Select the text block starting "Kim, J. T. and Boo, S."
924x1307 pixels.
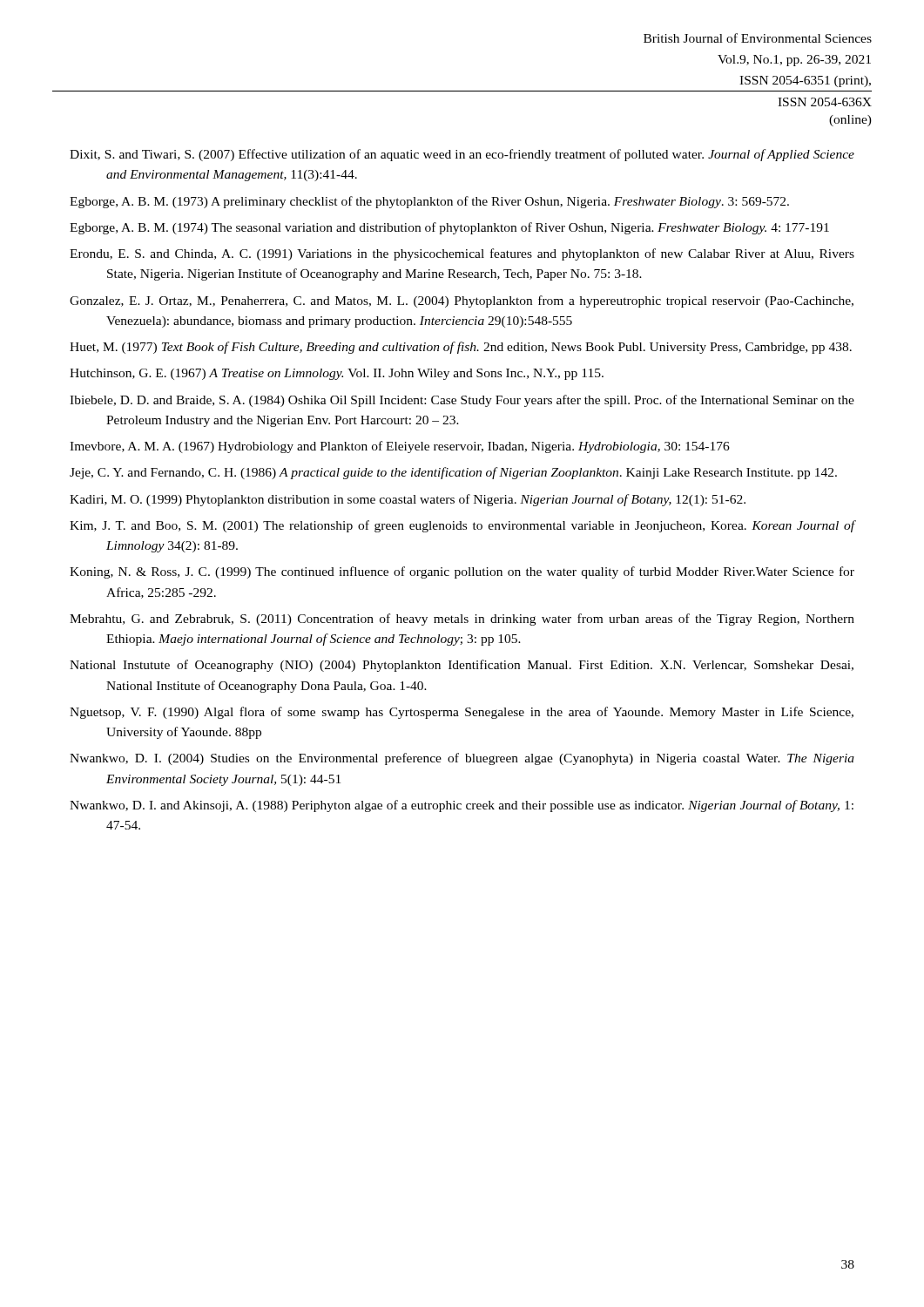pyautogui.click(x=462, y=535)
